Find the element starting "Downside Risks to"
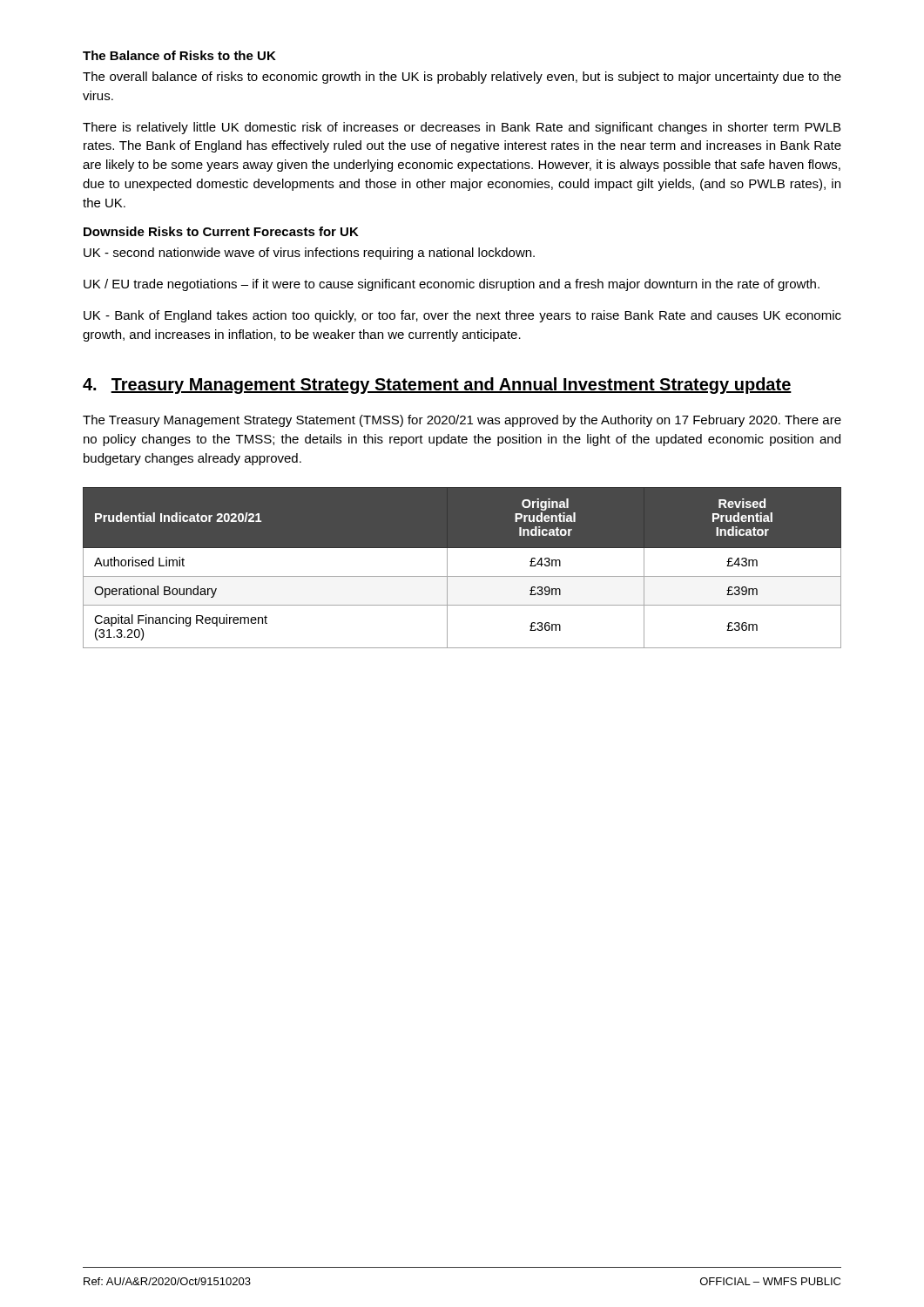Viewport: 924px width, 1307px height. coord(221,232)
